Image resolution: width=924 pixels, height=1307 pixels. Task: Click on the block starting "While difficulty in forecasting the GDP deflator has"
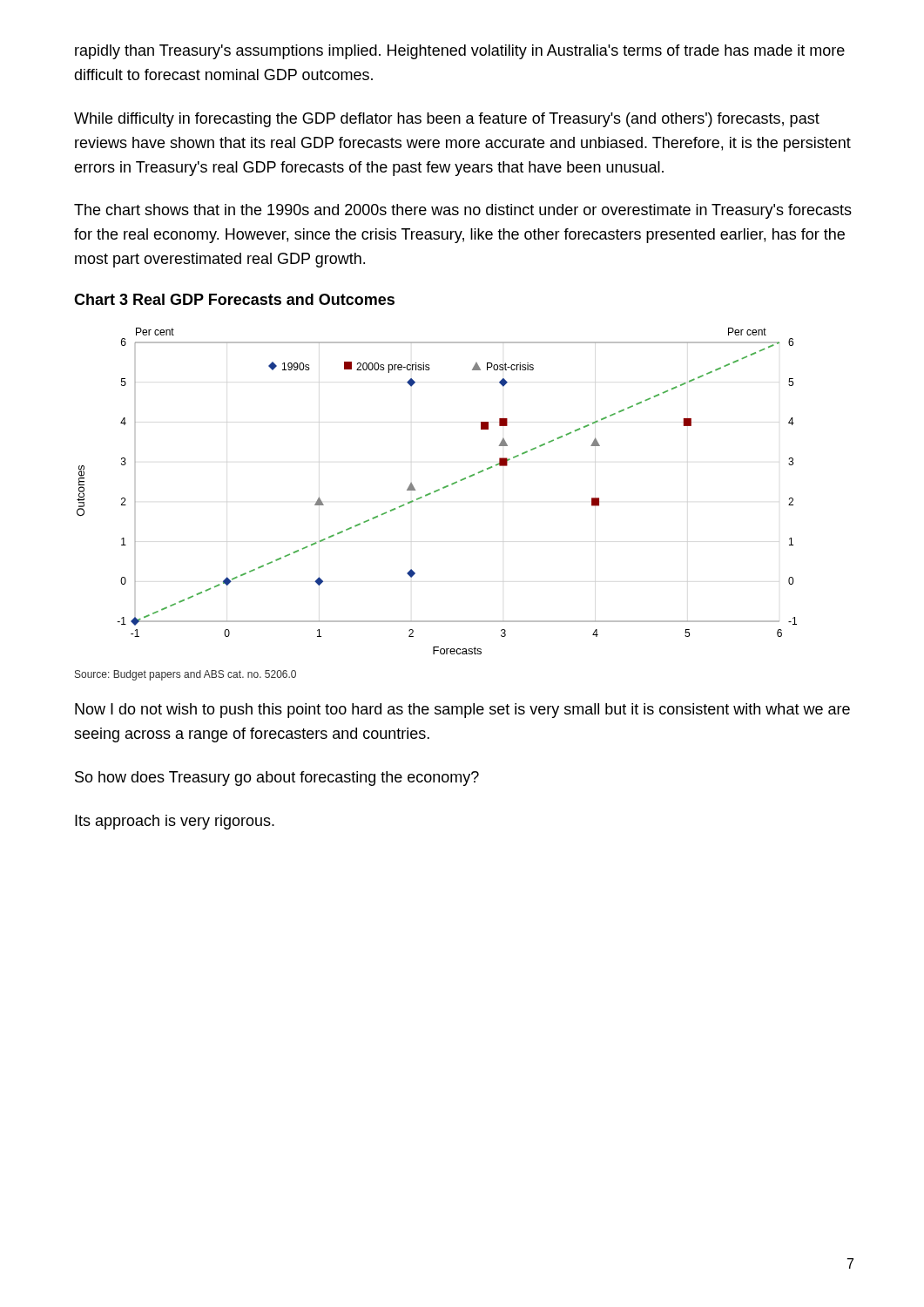pos(462,143)
